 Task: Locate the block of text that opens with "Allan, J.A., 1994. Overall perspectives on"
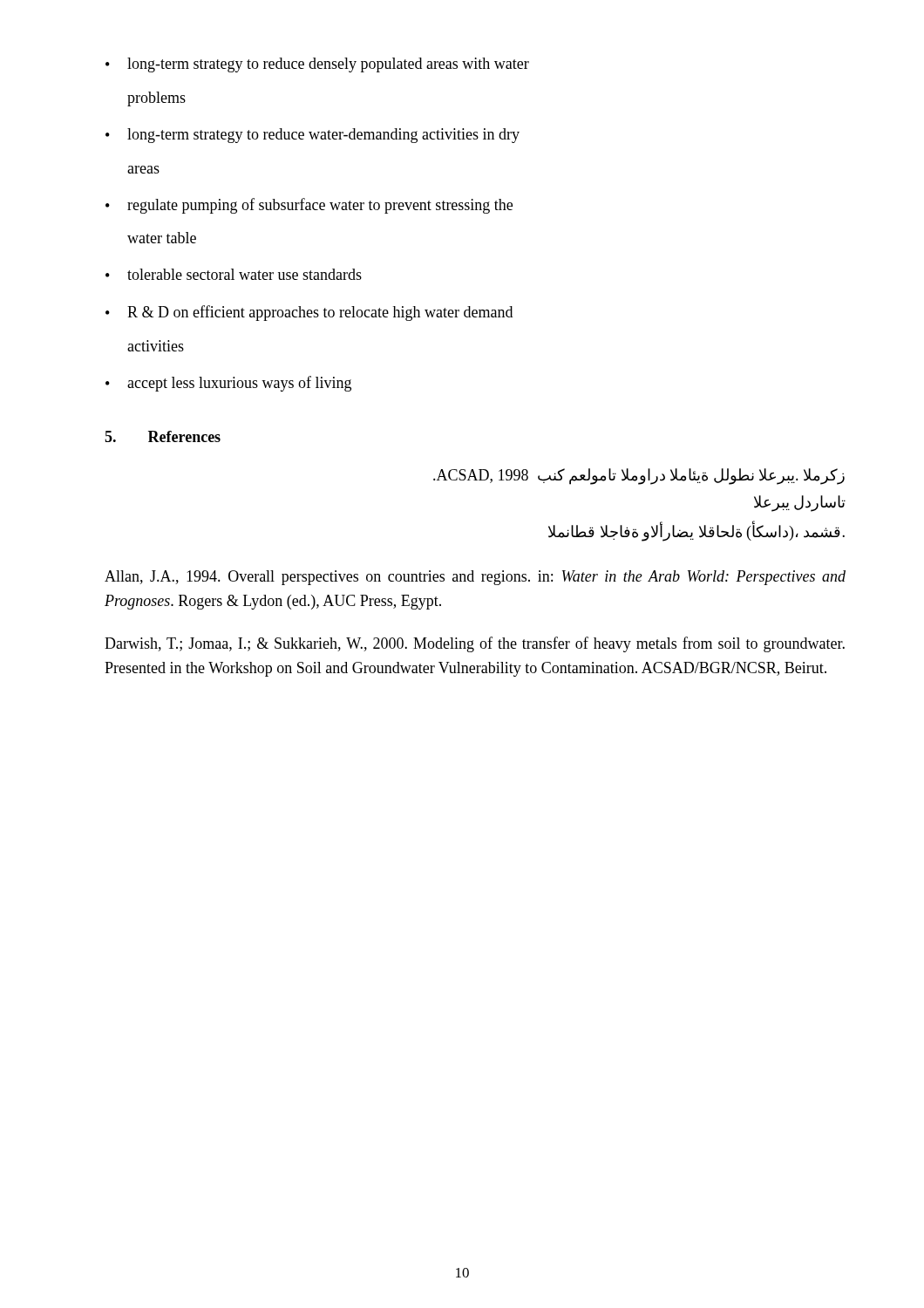click(x=475, y=588)
